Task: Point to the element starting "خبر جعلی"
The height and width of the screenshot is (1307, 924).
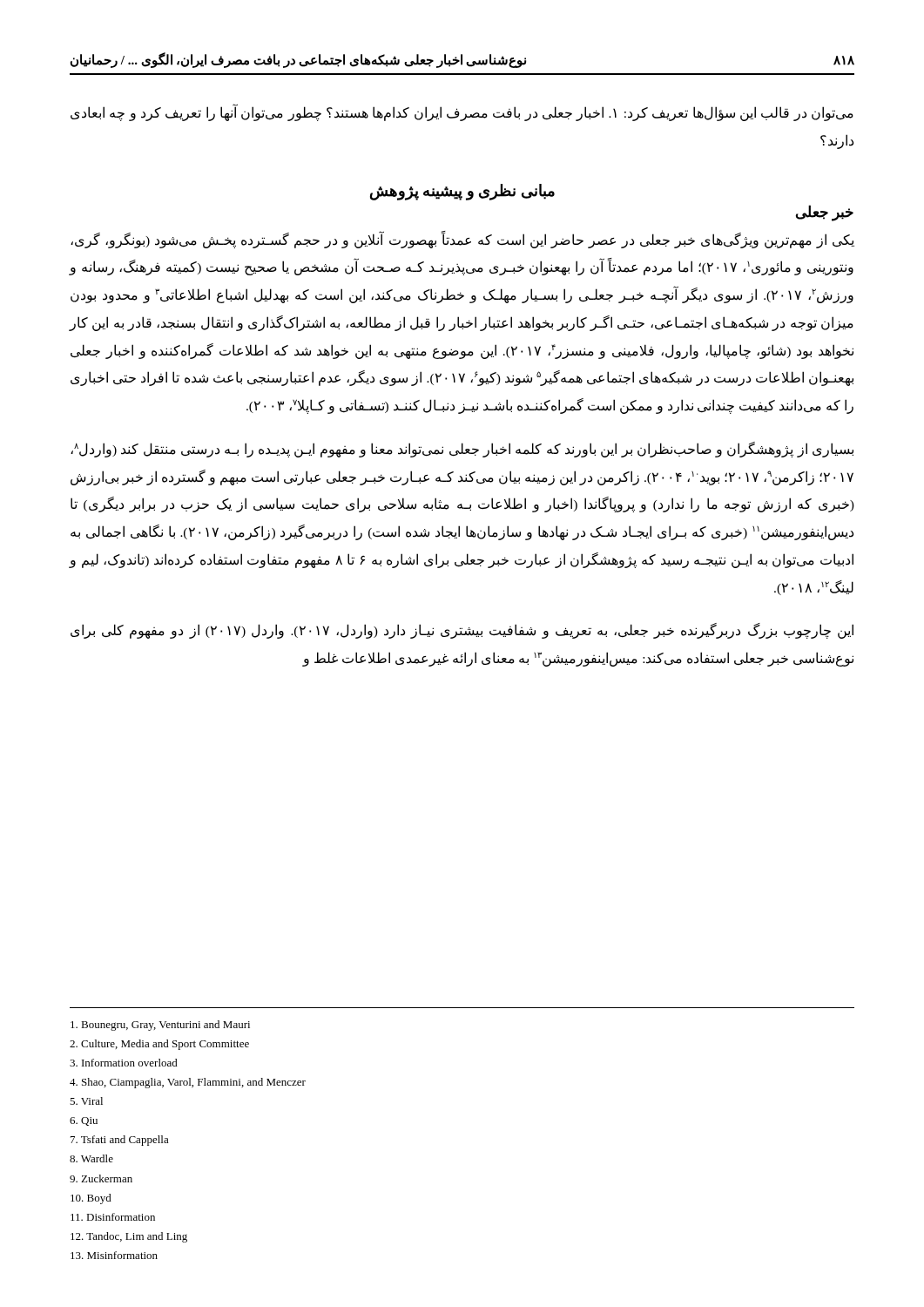Action: pos(825,212)
